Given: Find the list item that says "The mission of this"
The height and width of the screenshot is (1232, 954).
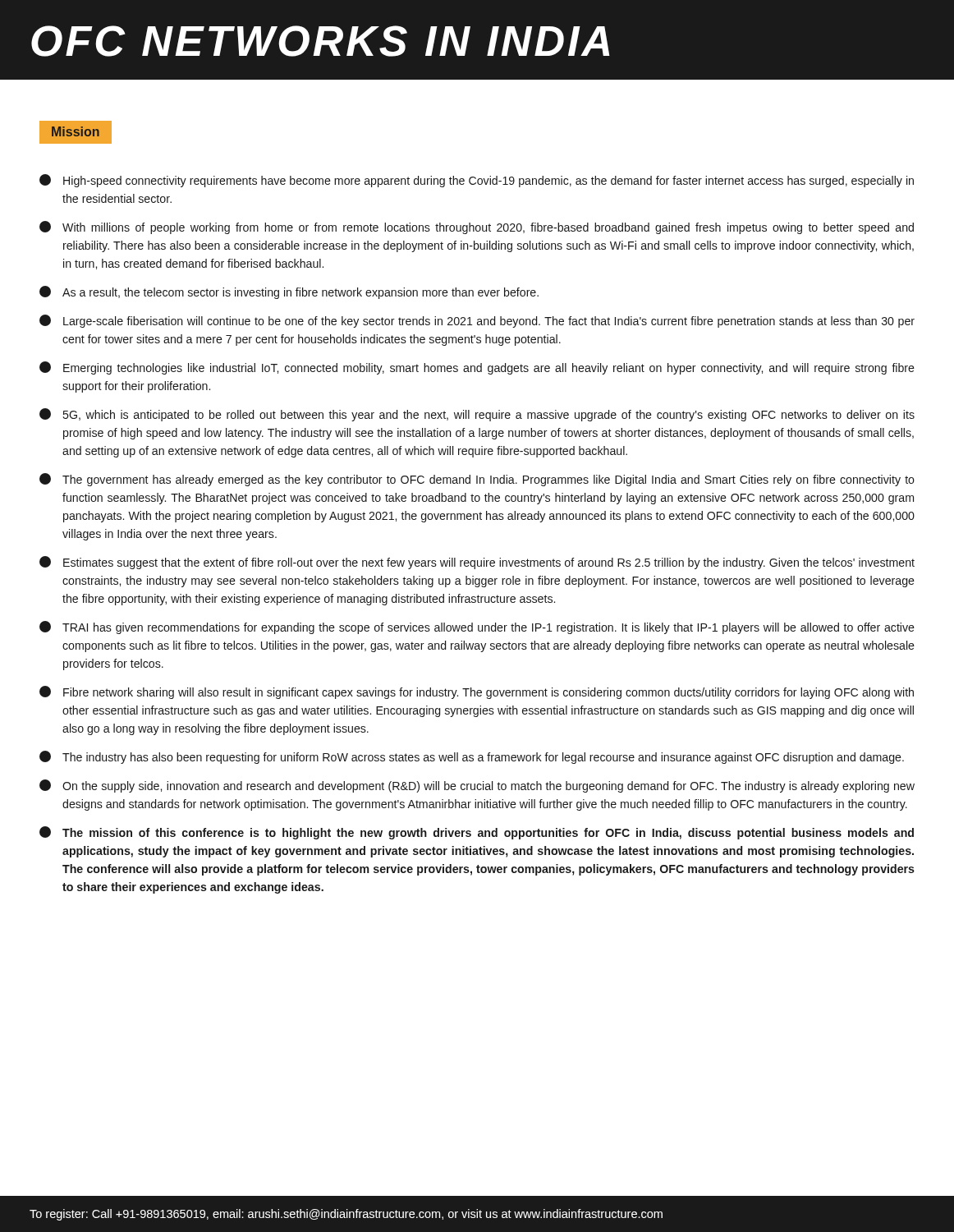Looking at the screenshot, I should (x=477, y=860).
